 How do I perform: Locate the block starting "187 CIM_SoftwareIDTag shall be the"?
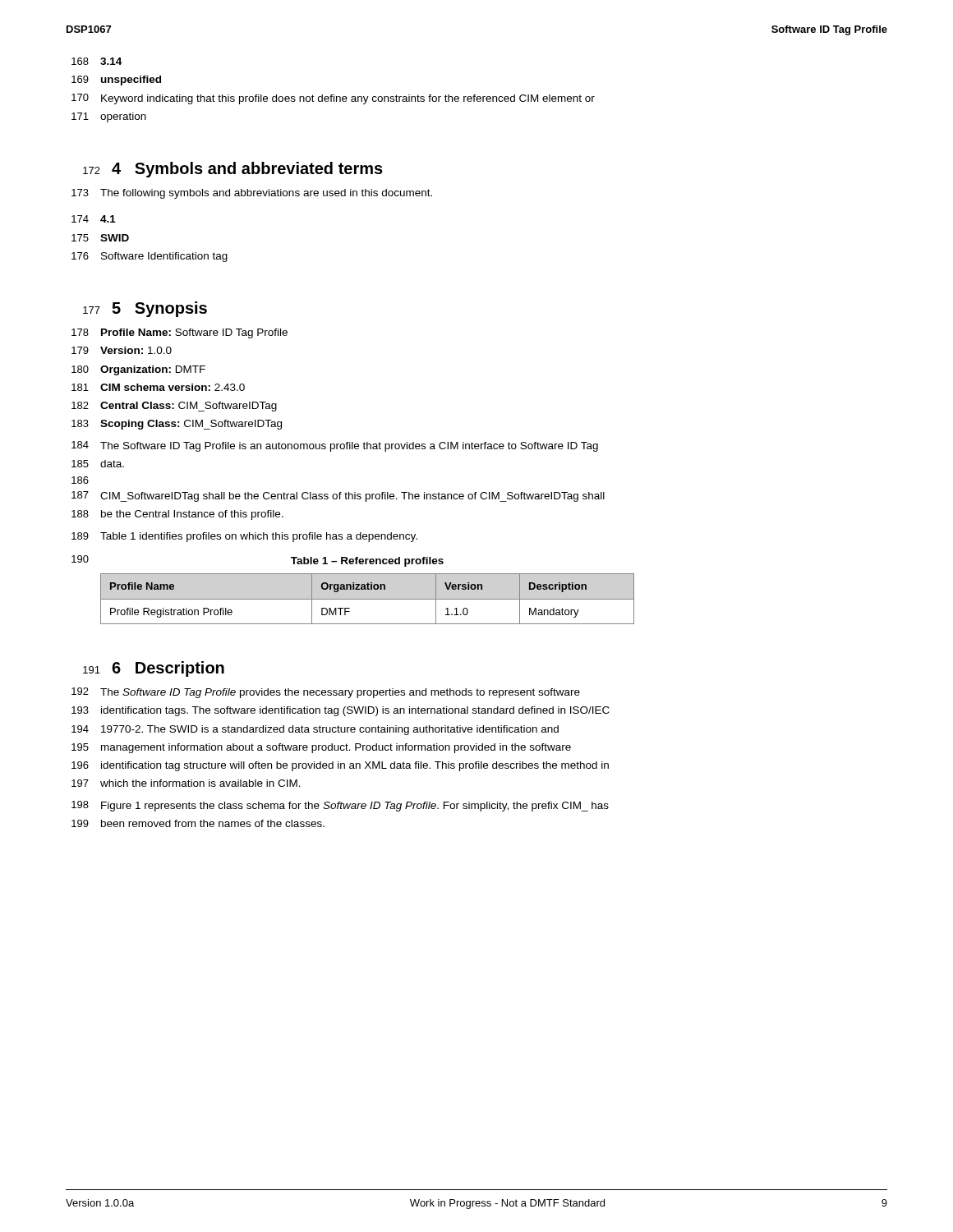click(476, 496)
